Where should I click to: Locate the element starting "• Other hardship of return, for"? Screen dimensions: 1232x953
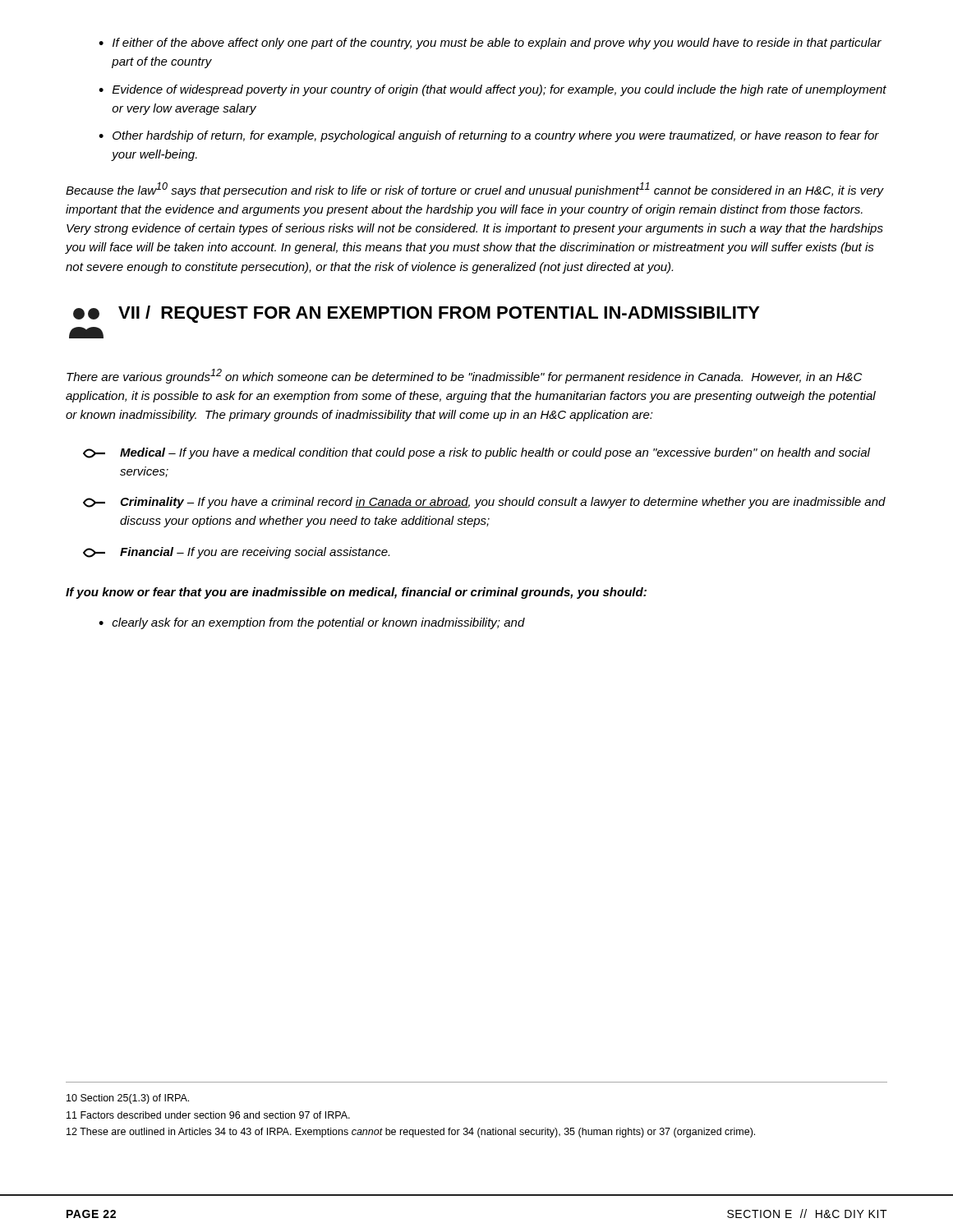pos(493,145)
